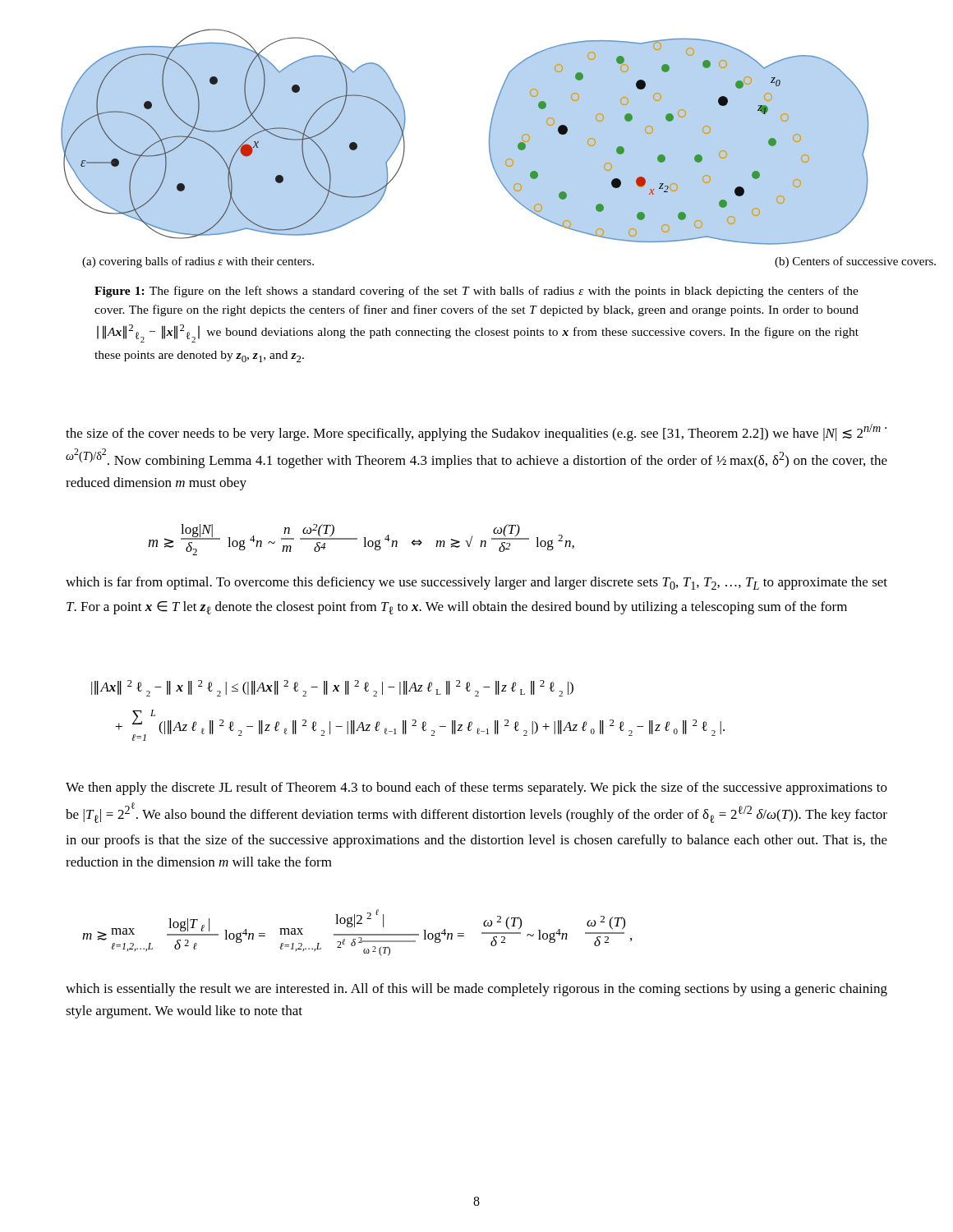Find the text block starting "which is essentially the"

tap(476, 1000)
